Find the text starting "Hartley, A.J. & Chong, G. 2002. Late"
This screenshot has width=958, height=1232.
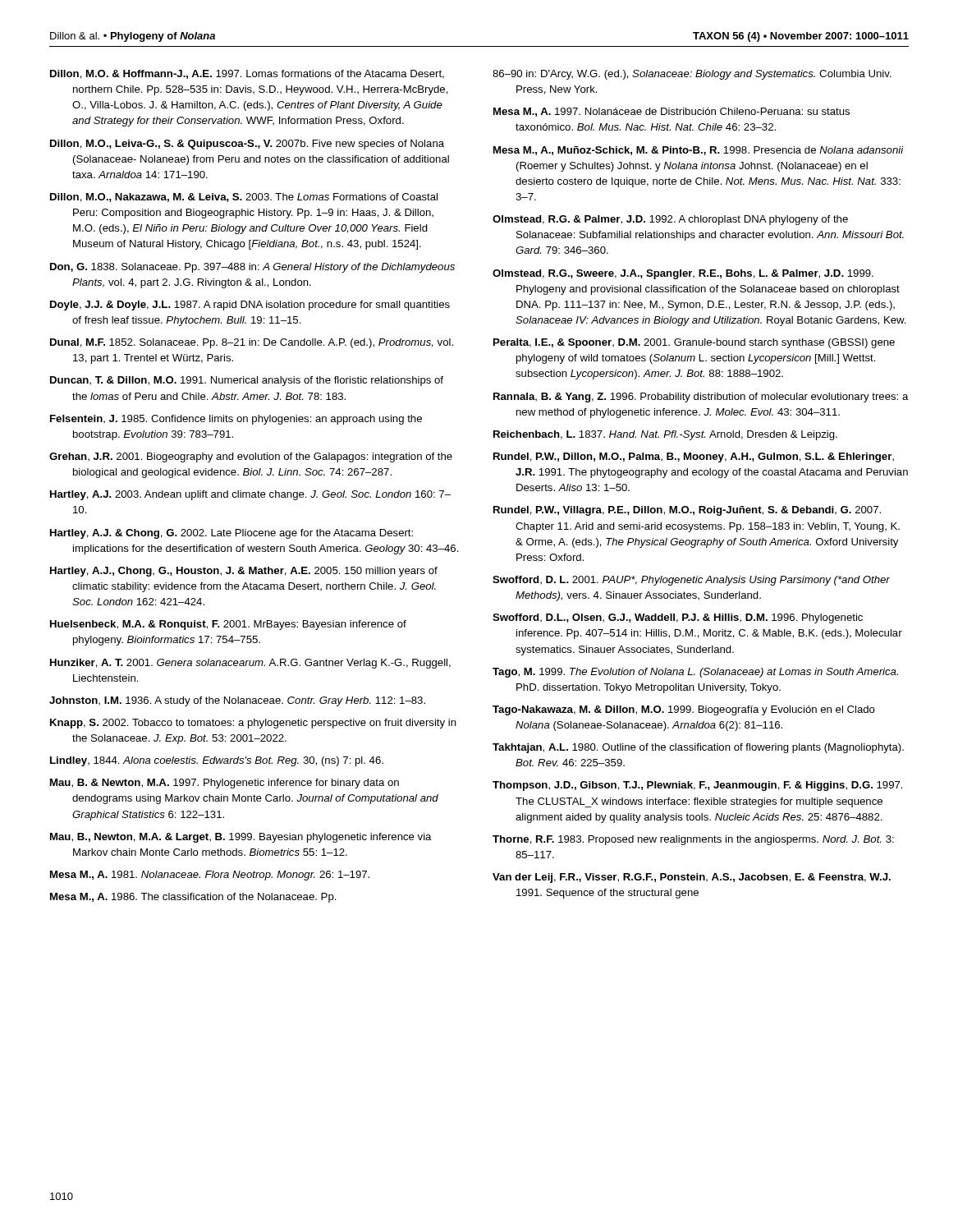pyautogui.click(x=254, y=540)
